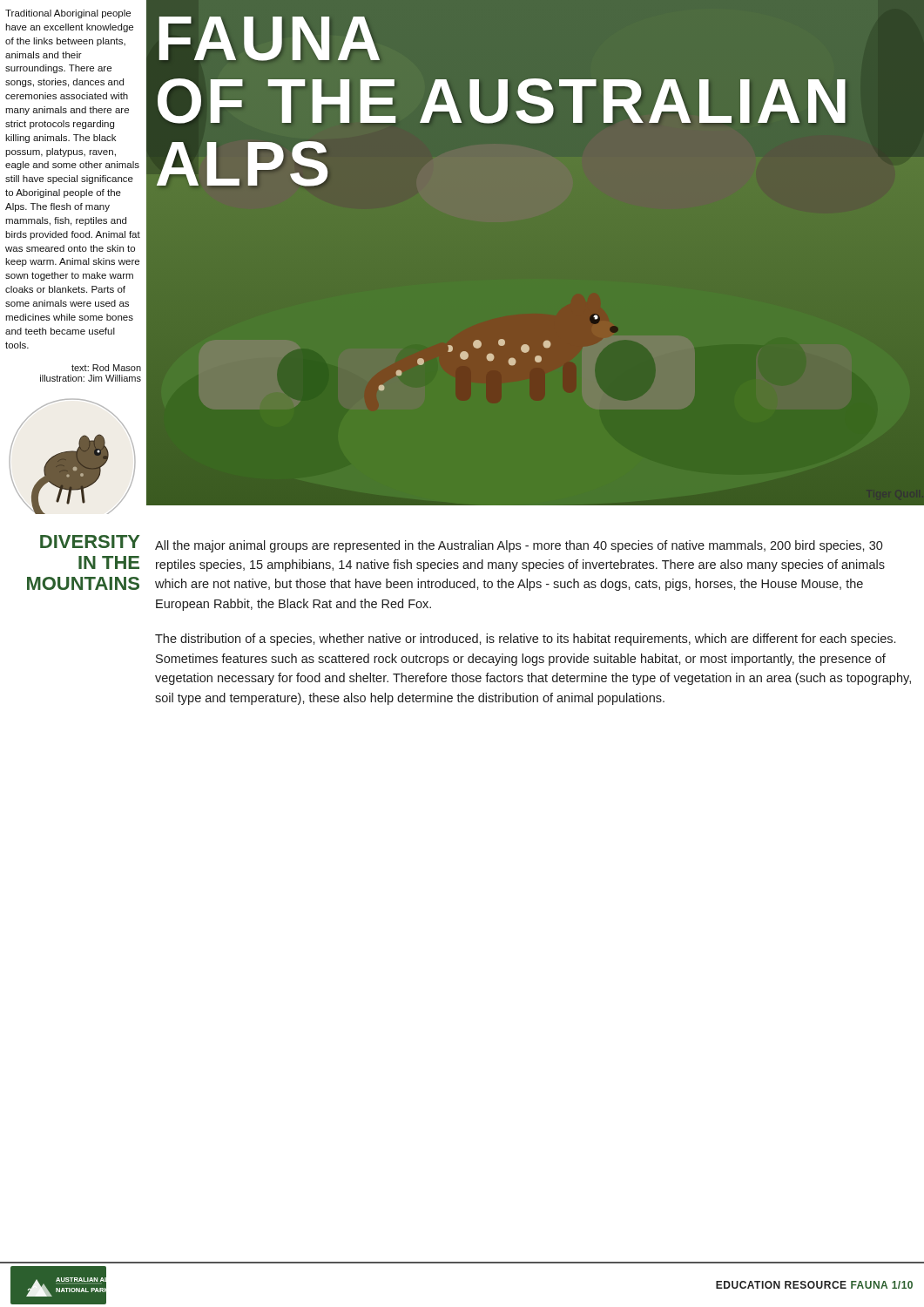
Task: Click on the illustration
Action: coord(73,464)
